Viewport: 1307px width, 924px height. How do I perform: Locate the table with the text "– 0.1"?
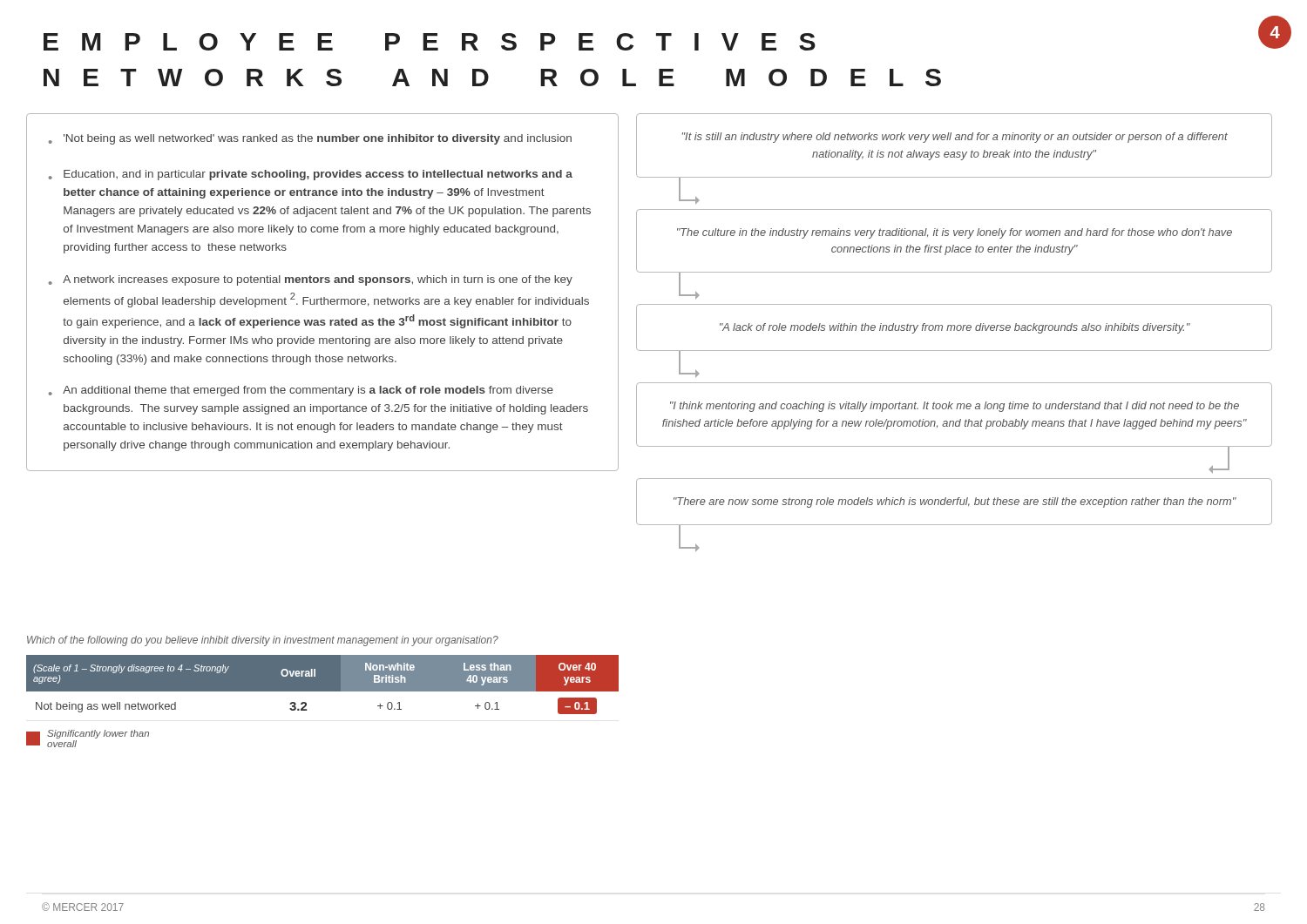tap(322, 688)
